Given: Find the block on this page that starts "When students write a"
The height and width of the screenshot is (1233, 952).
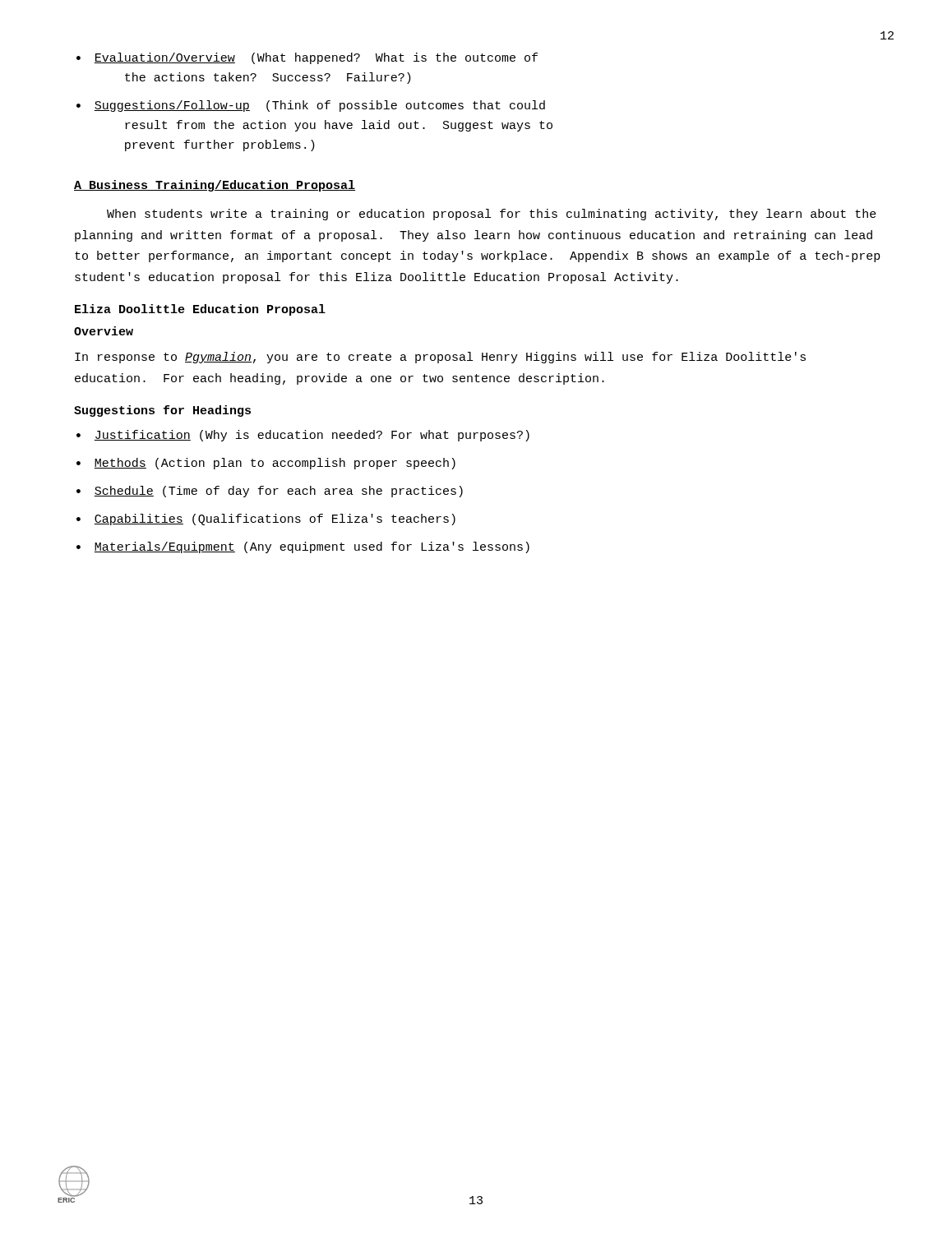Looking at the screenshot, I should click(x=477, y=246).
